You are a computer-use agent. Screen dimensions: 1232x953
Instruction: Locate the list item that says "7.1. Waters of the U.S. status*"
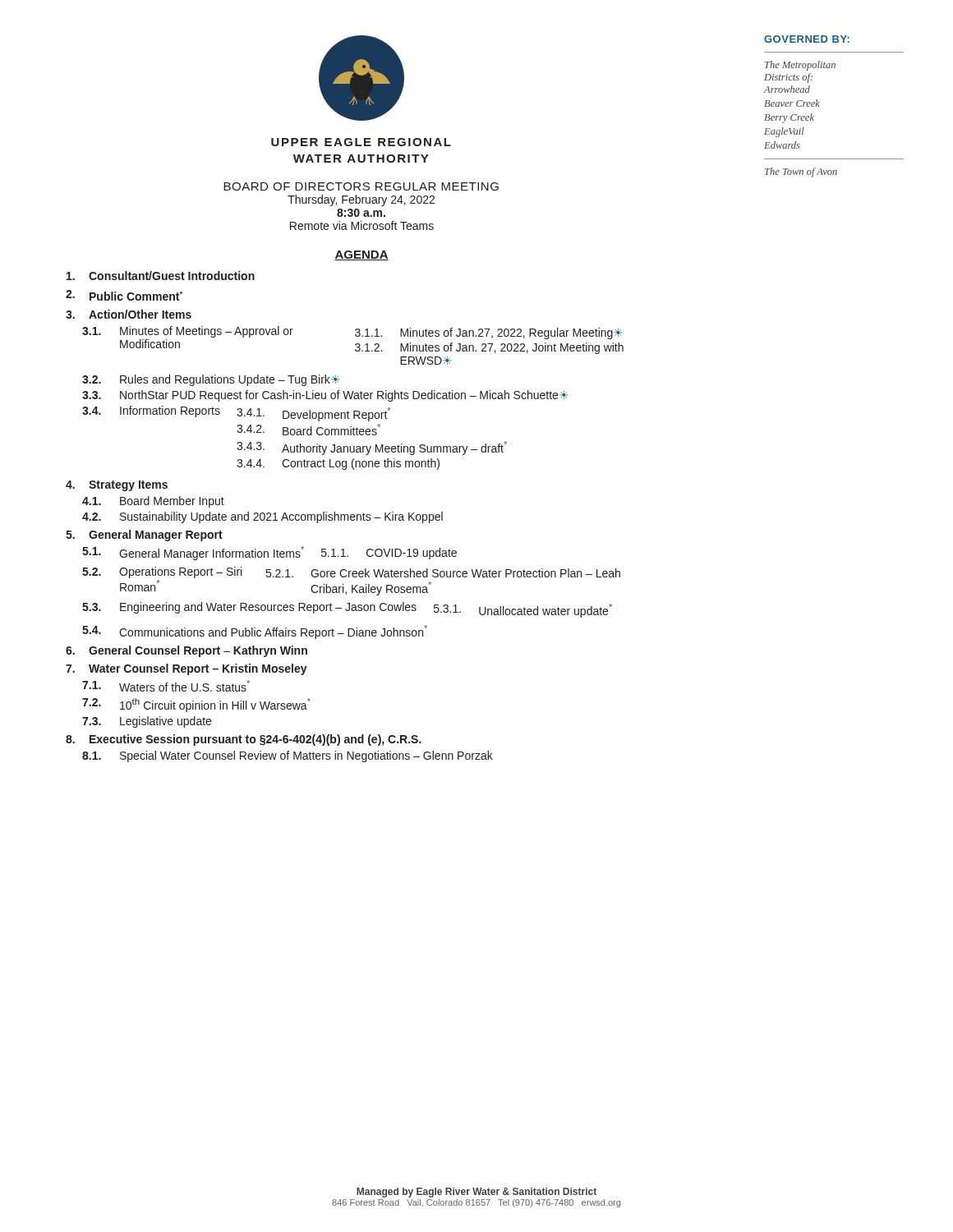166,686
